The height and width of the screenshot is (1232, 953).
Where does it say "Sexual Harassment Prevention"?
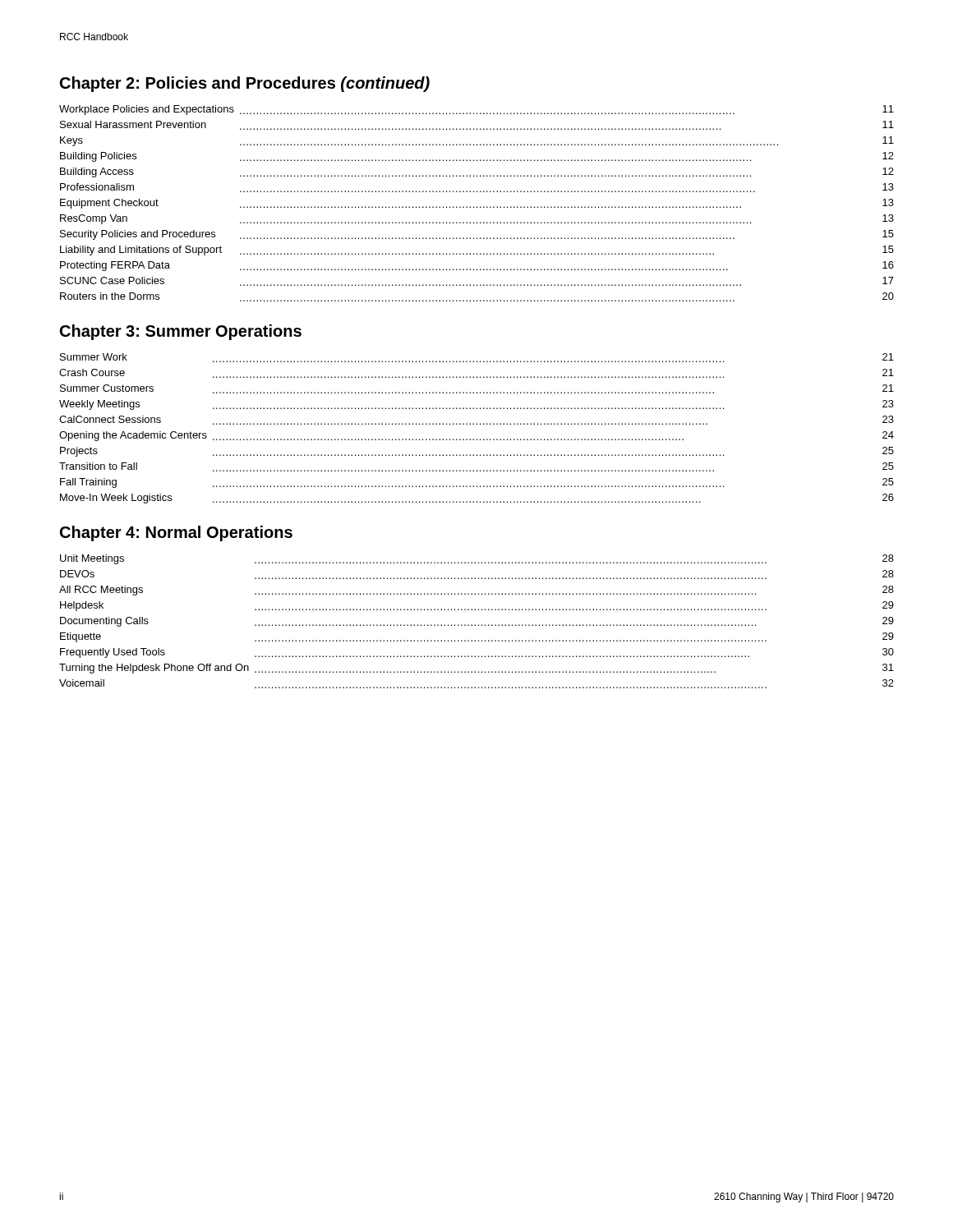tap(476, 124)
